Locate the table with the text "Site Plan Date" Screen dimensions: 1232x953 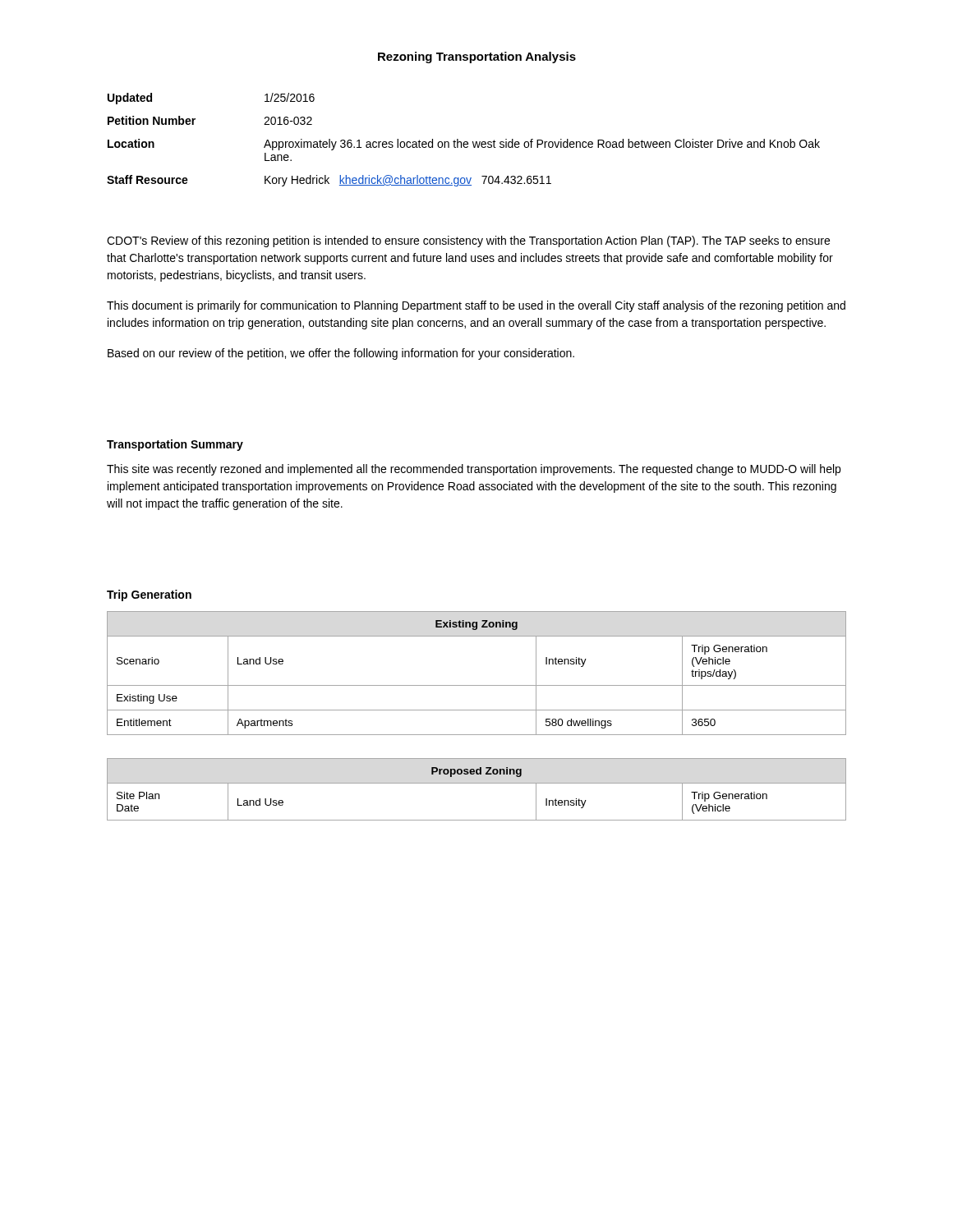[x=476, y=789]
